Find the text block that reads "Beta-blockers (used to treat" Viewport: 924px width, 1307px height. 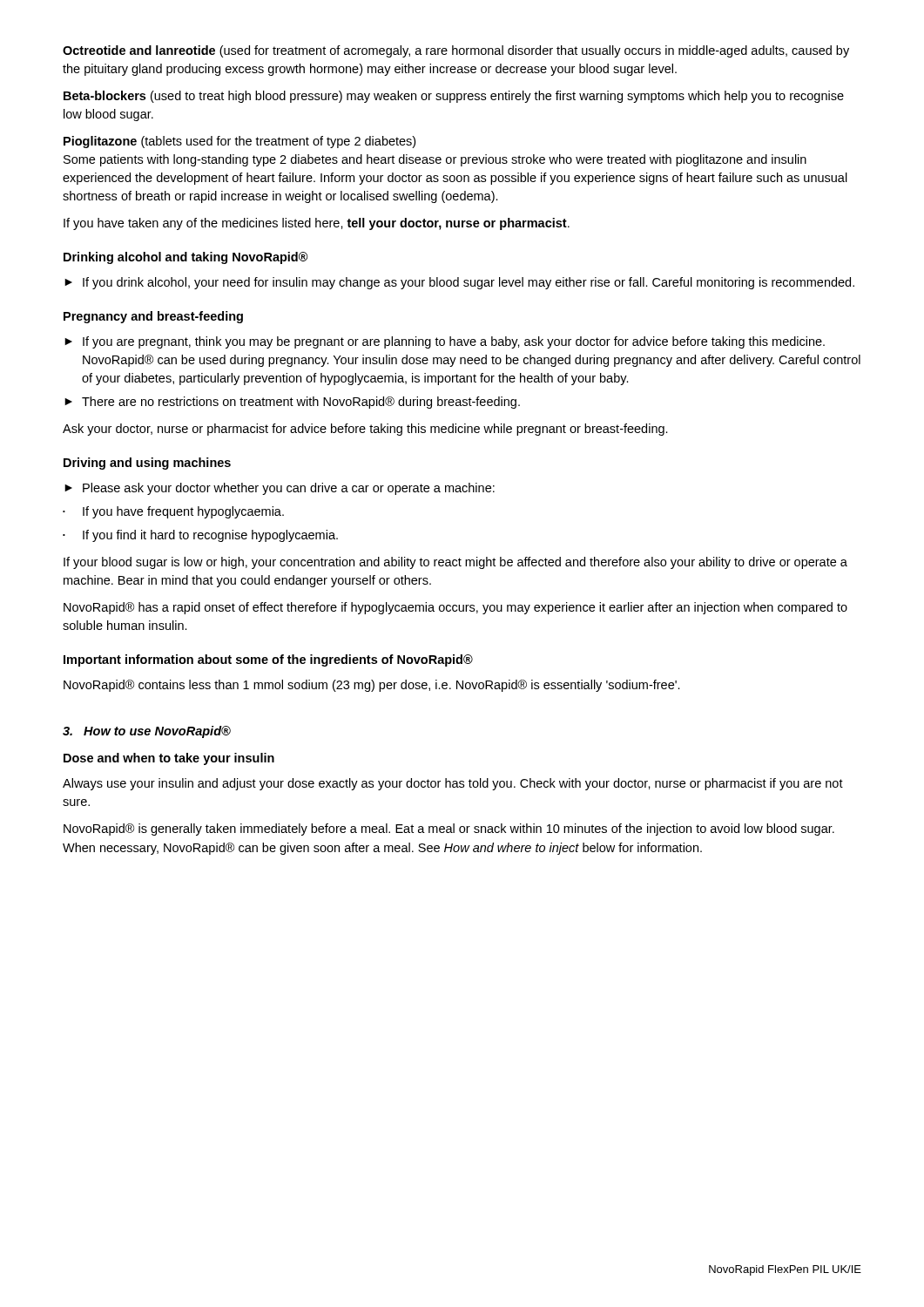tap(462, 105)
